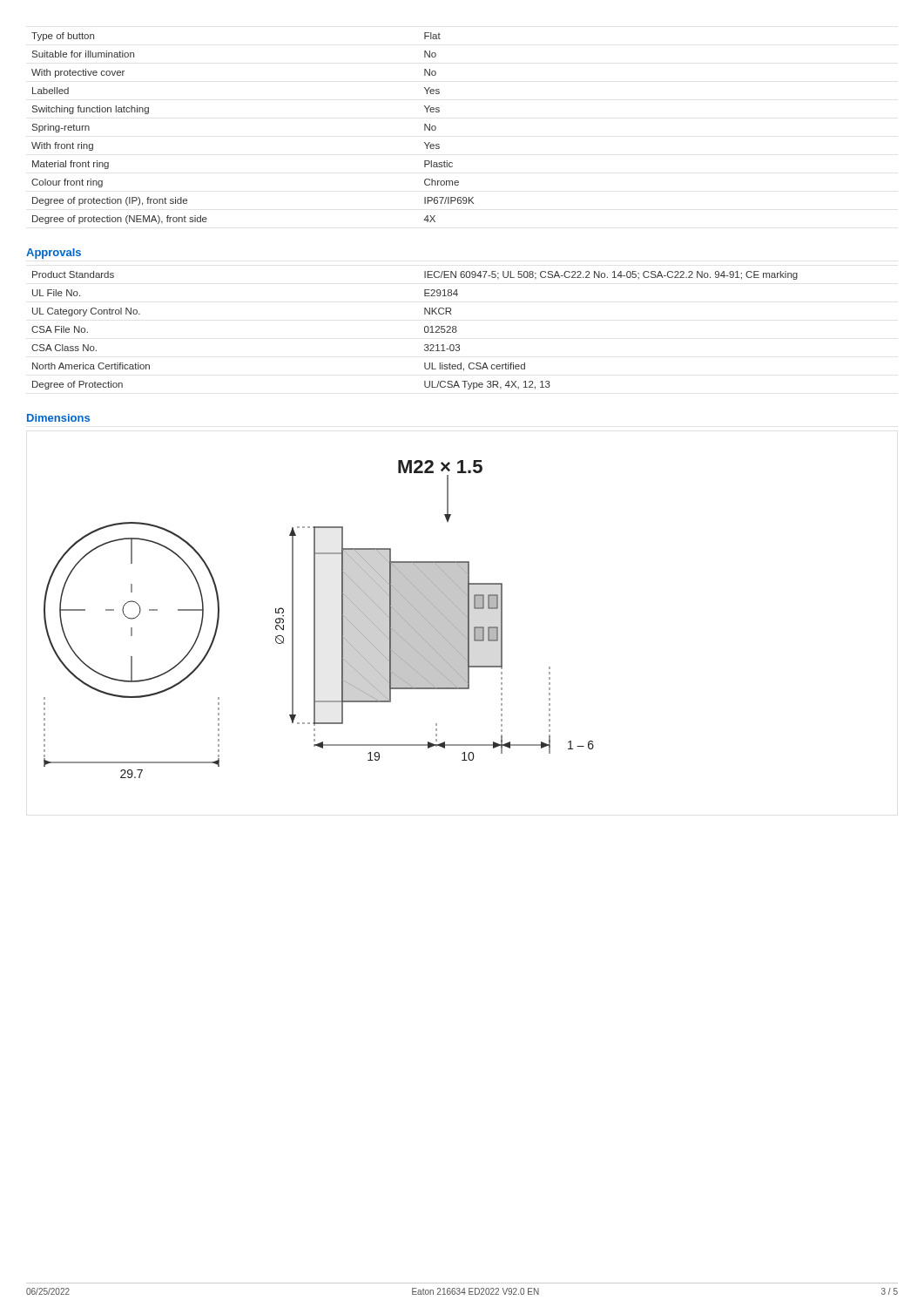This screenshot has width=924, height=1307.
Task: Locate the table with the text "UL Category Control No."
Action: tap(462, 329)
